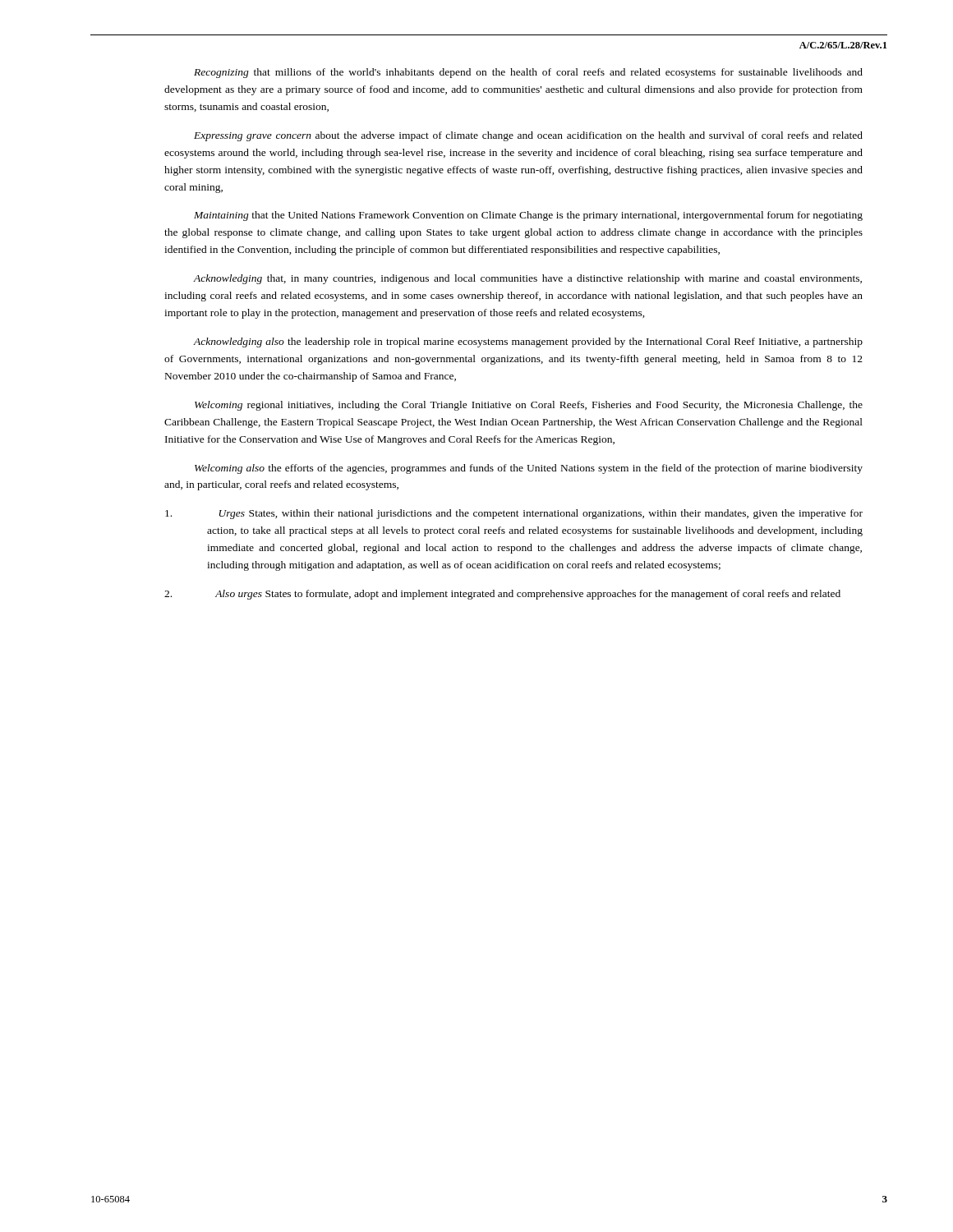Locate the block of text that opens with "Urges States, within their"
The height and width of the screenshot is (1232, 953).
pyautogui.click(x=513, y=538)
